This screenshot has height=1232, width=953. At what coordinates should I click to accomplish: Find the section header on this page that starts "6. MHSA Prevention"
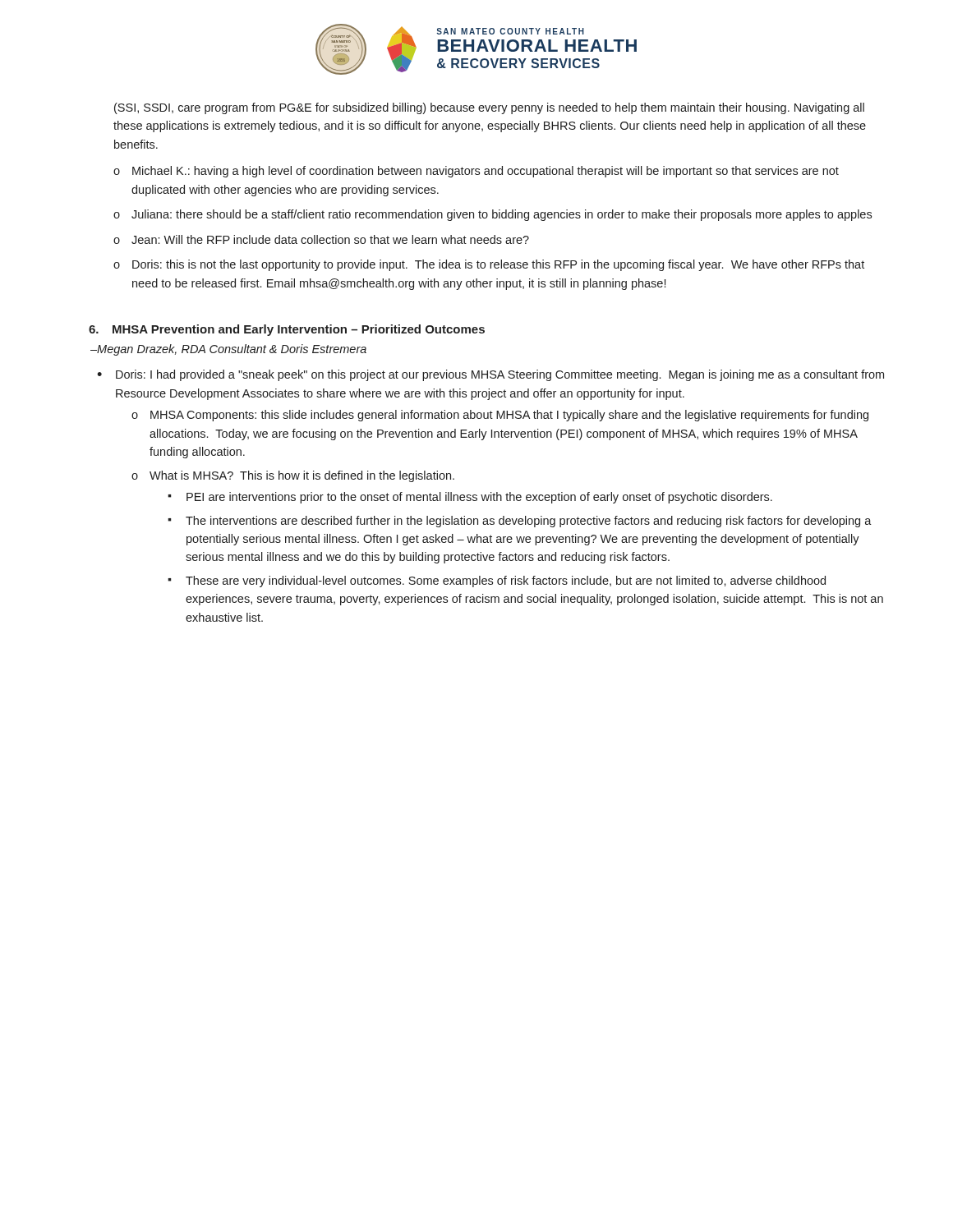coord(287,329)
